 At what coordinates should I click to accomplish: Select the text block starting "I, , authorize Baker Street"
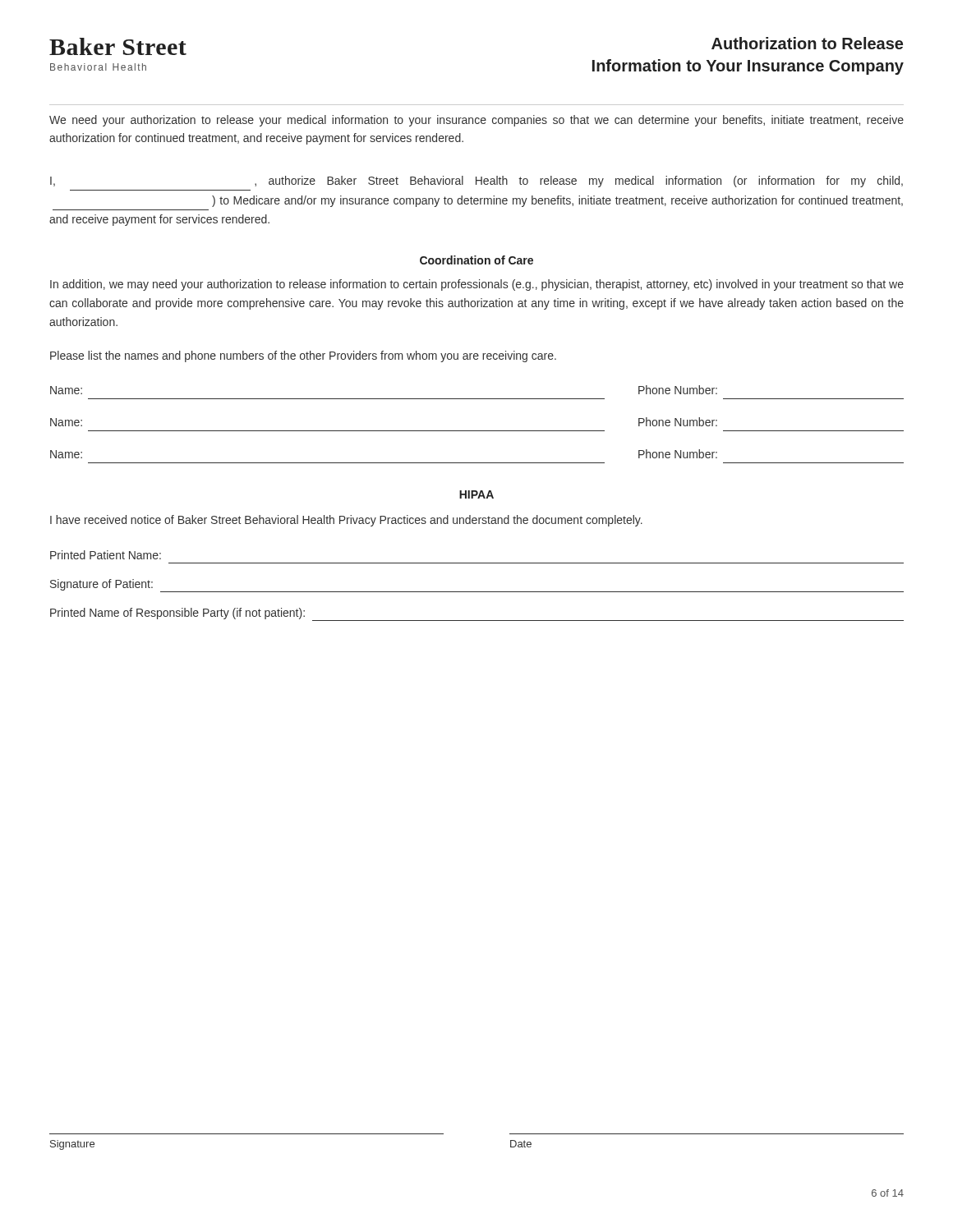point(476,198)
